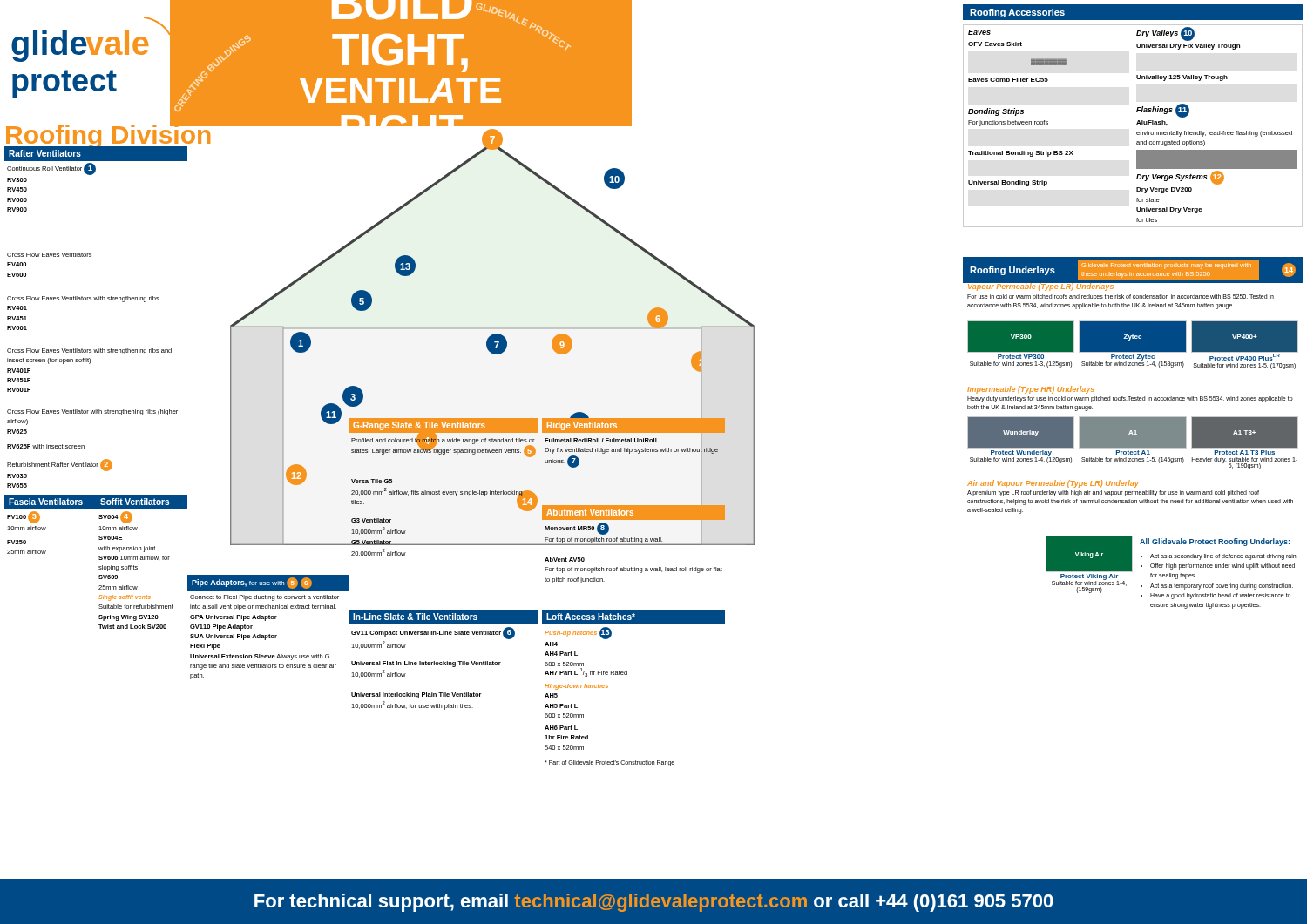
Task: Point to "Part of Glidevale Protect's Construction Range"
Action: coord(610,762)
